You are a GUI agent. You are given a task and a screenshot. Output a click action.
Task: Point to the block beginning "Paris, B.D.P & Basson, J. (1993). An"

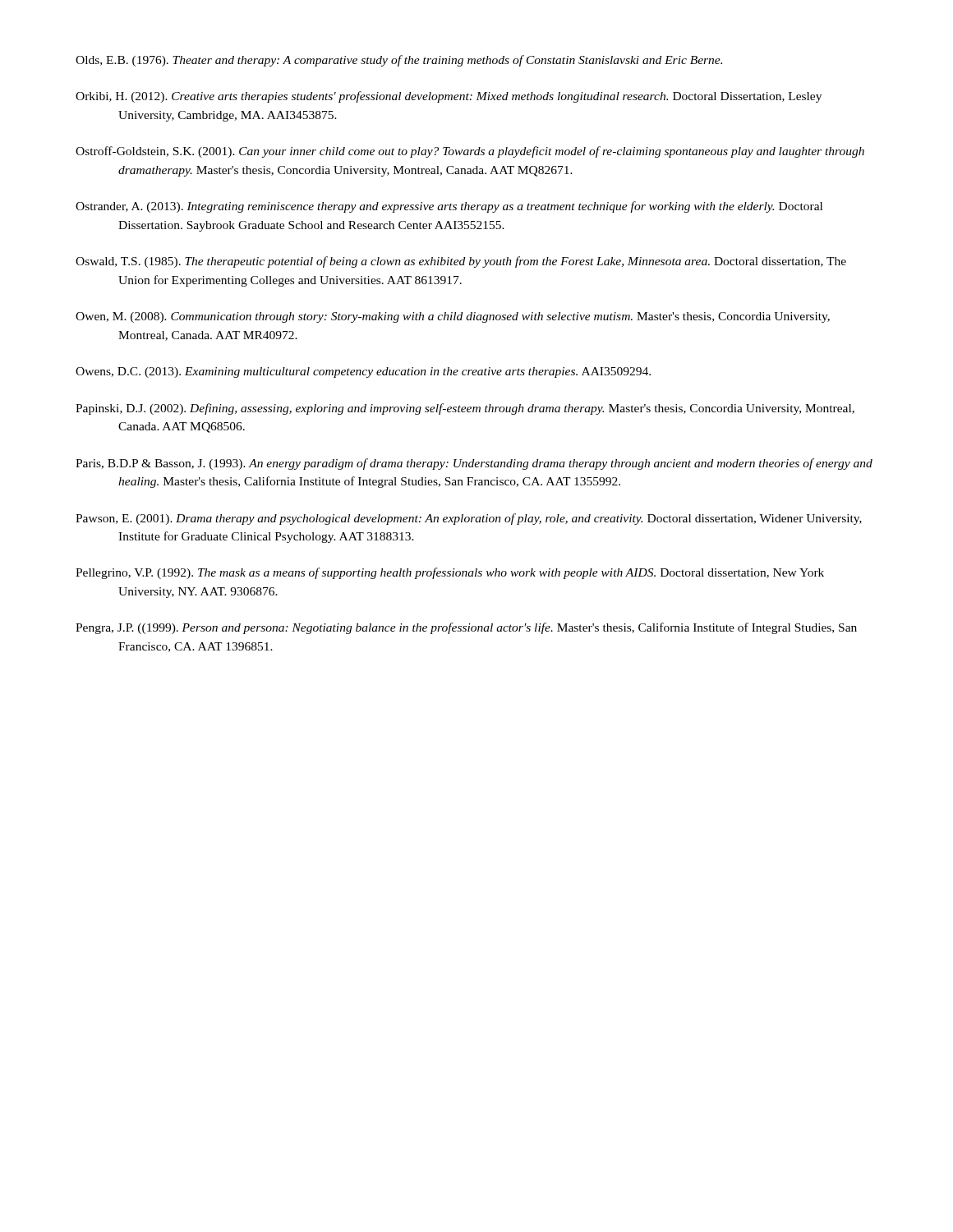click(x=474, y=472)
